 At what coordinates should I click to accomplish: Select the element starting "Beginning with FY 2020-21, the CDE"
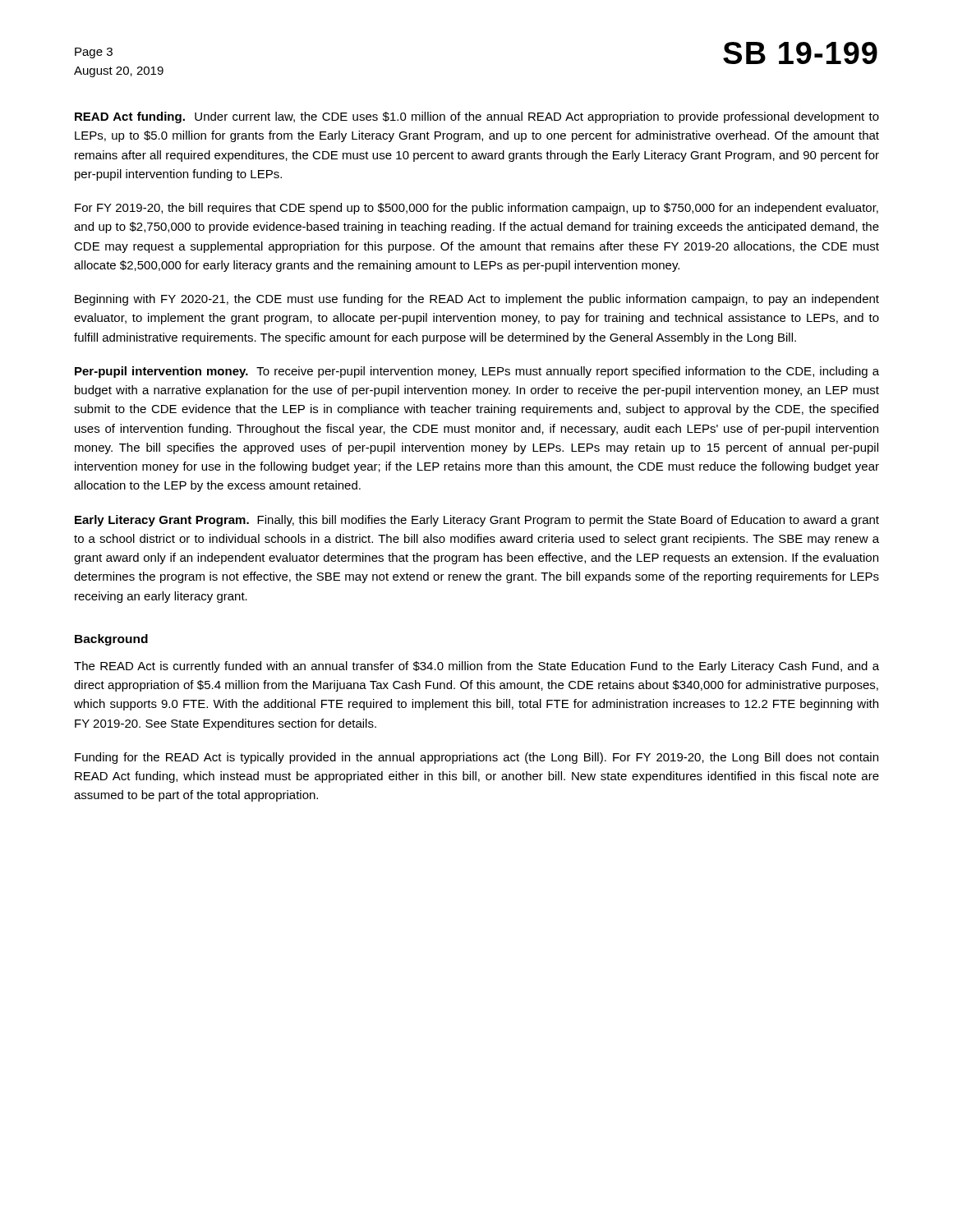point(476,318)
